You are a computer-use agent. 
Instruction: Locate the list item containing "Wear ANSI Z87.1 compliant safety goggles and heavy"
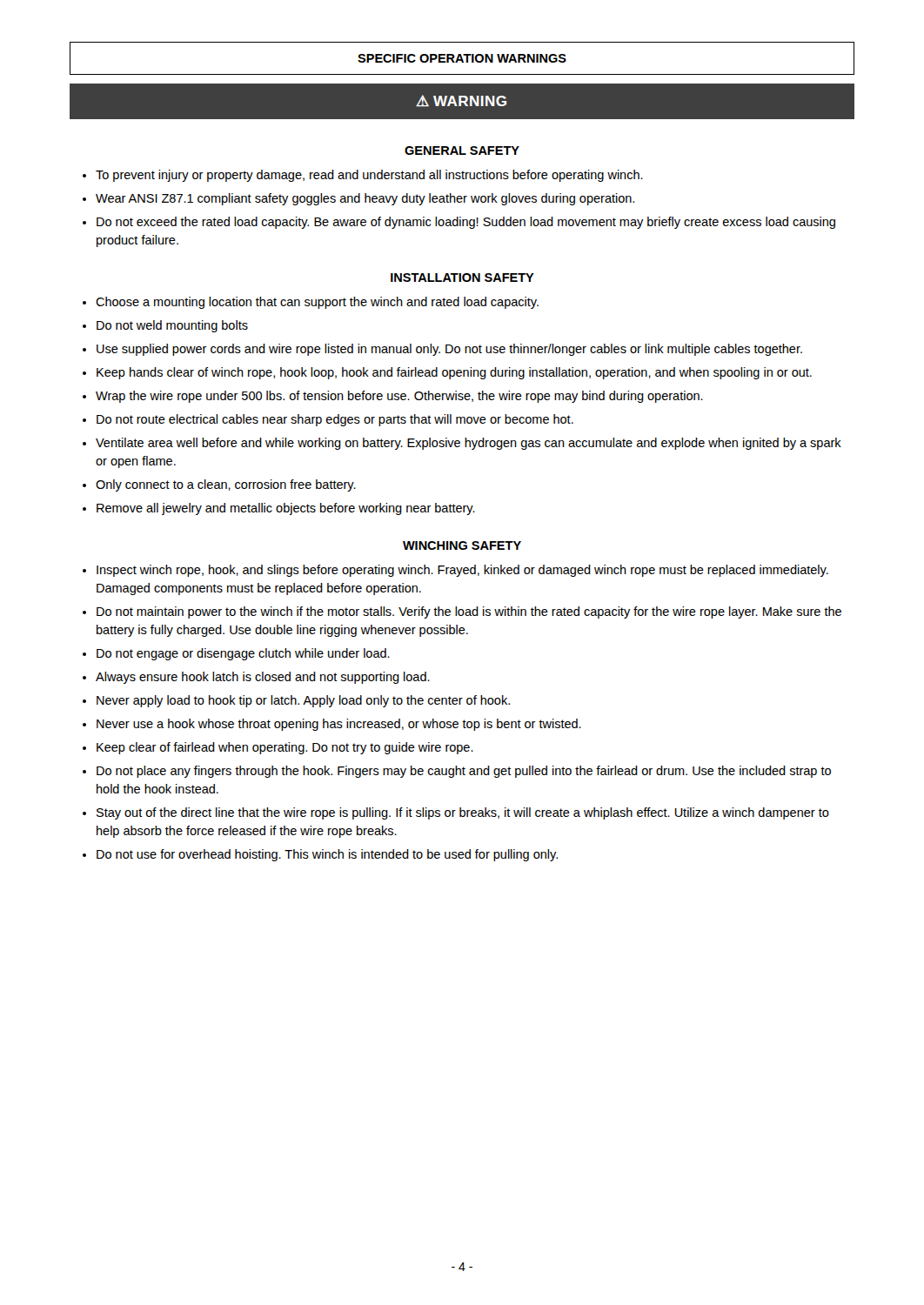366,198
